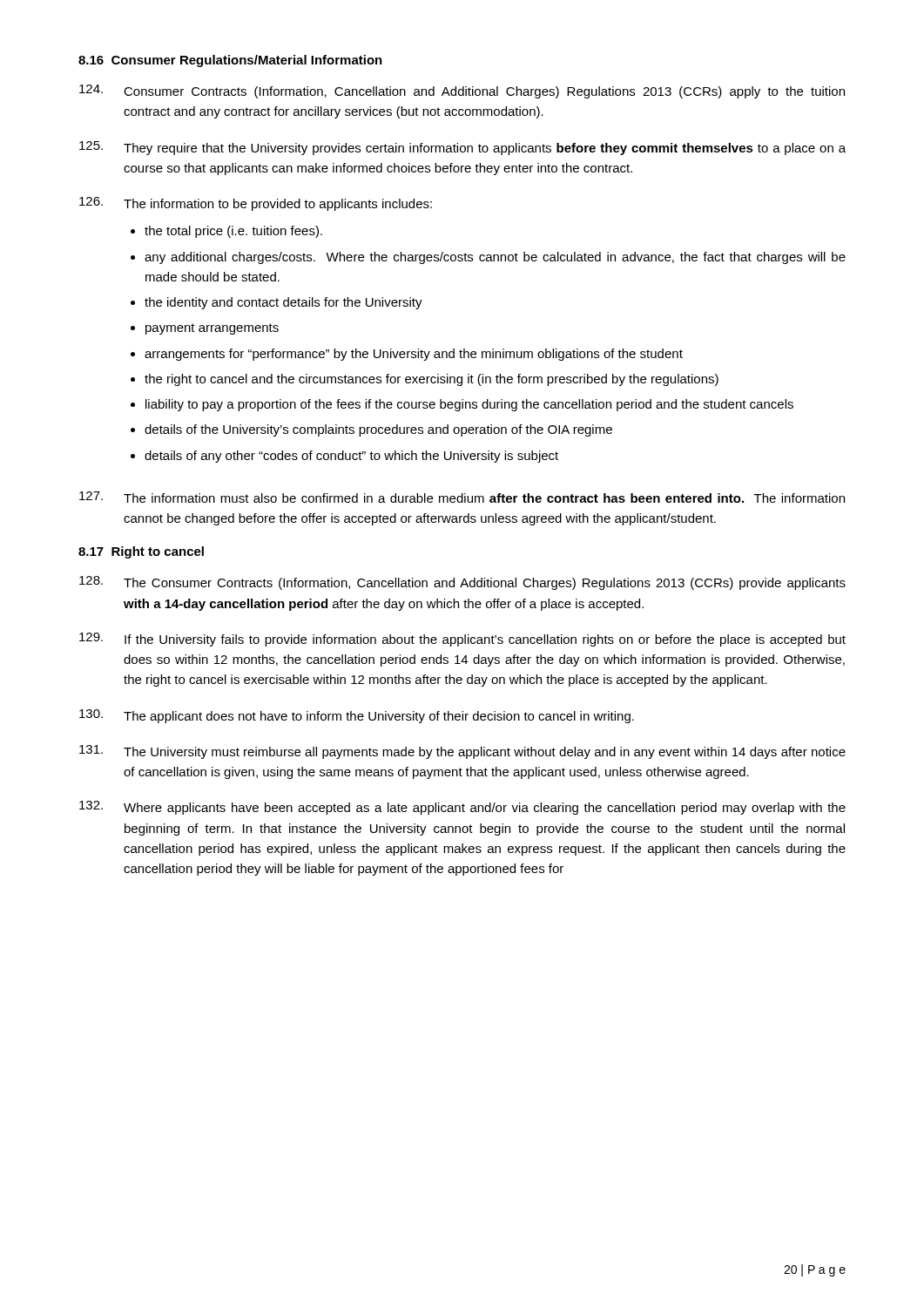
Task: Where is the passage that starts "125. They require that"?
Action: (462, 157)
